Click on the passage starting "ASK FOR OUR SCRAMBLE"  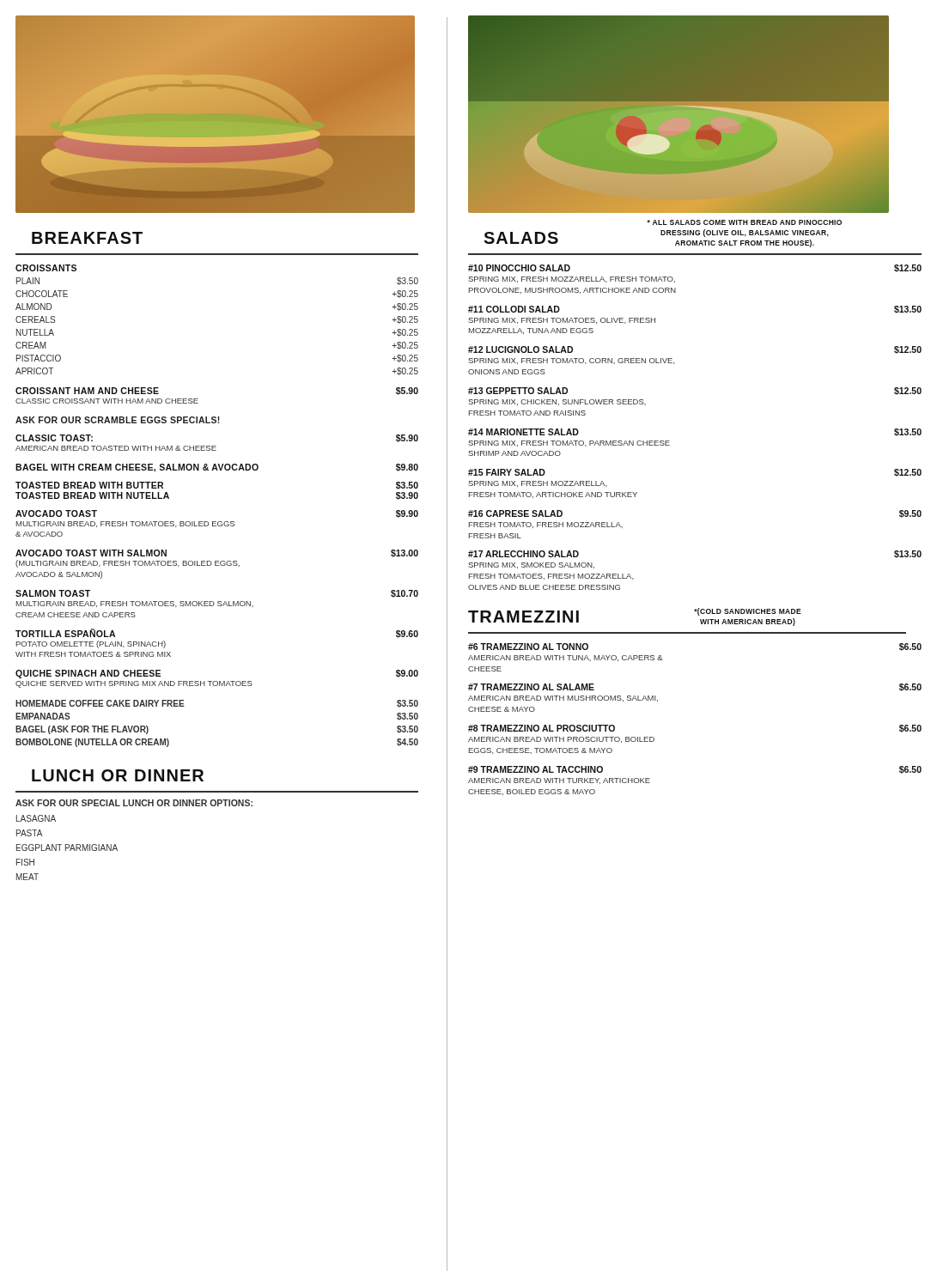point(118,420)
